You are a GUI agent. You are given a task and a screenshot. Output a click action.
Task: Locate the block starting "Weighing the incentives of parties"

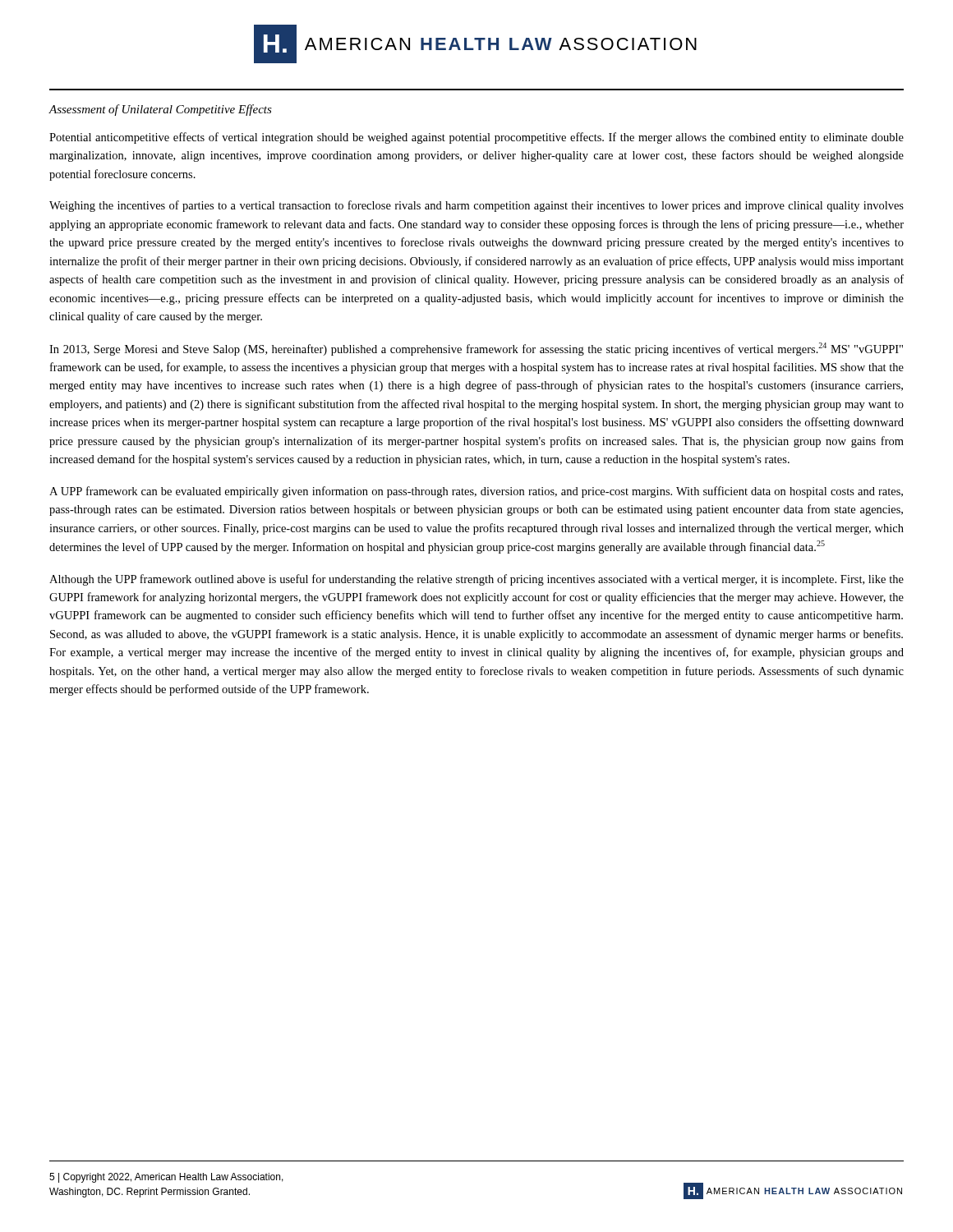coord(476,261)
